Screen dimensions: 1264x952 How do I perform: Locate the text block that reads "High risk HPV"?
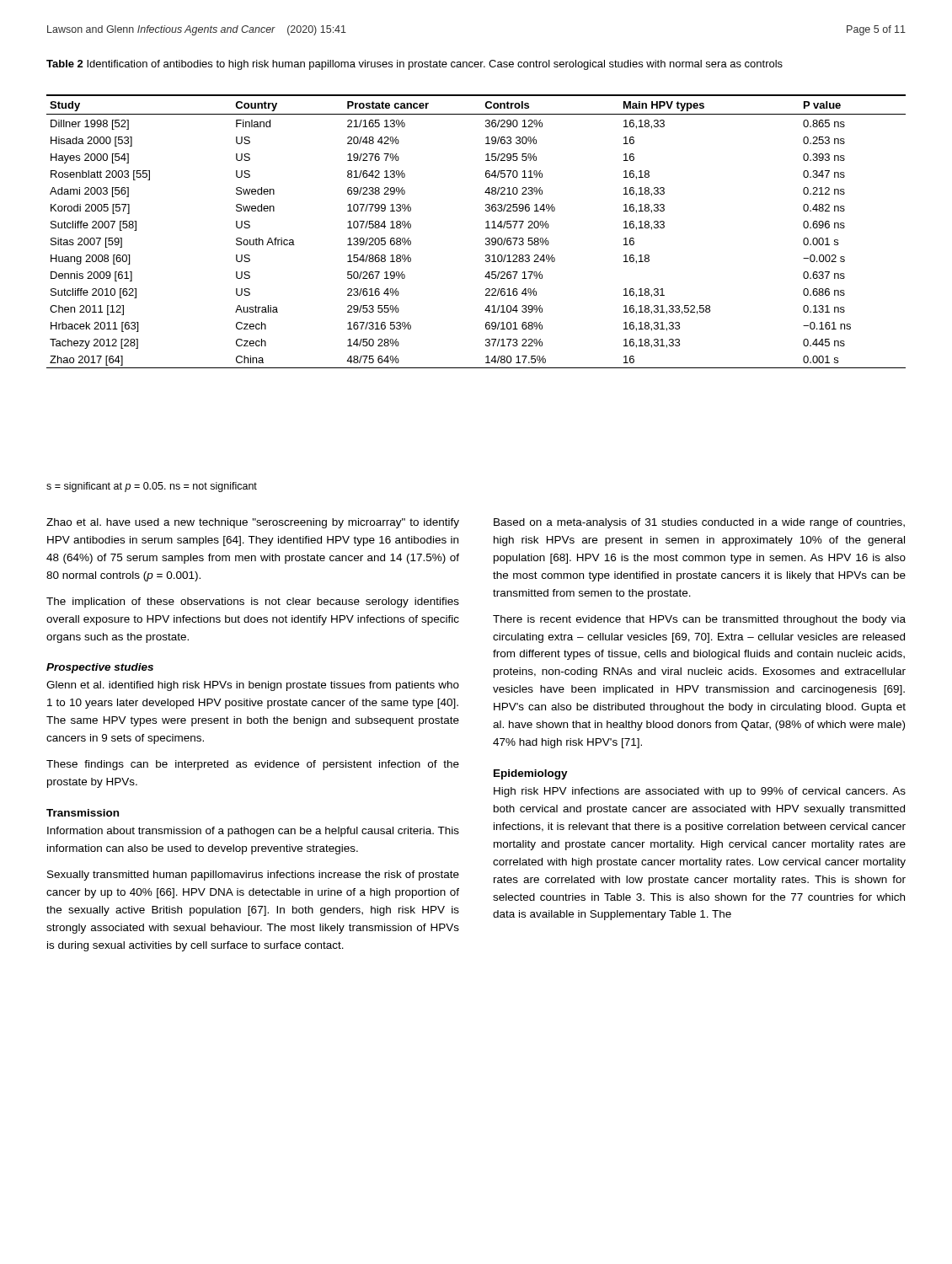(699, 853)
